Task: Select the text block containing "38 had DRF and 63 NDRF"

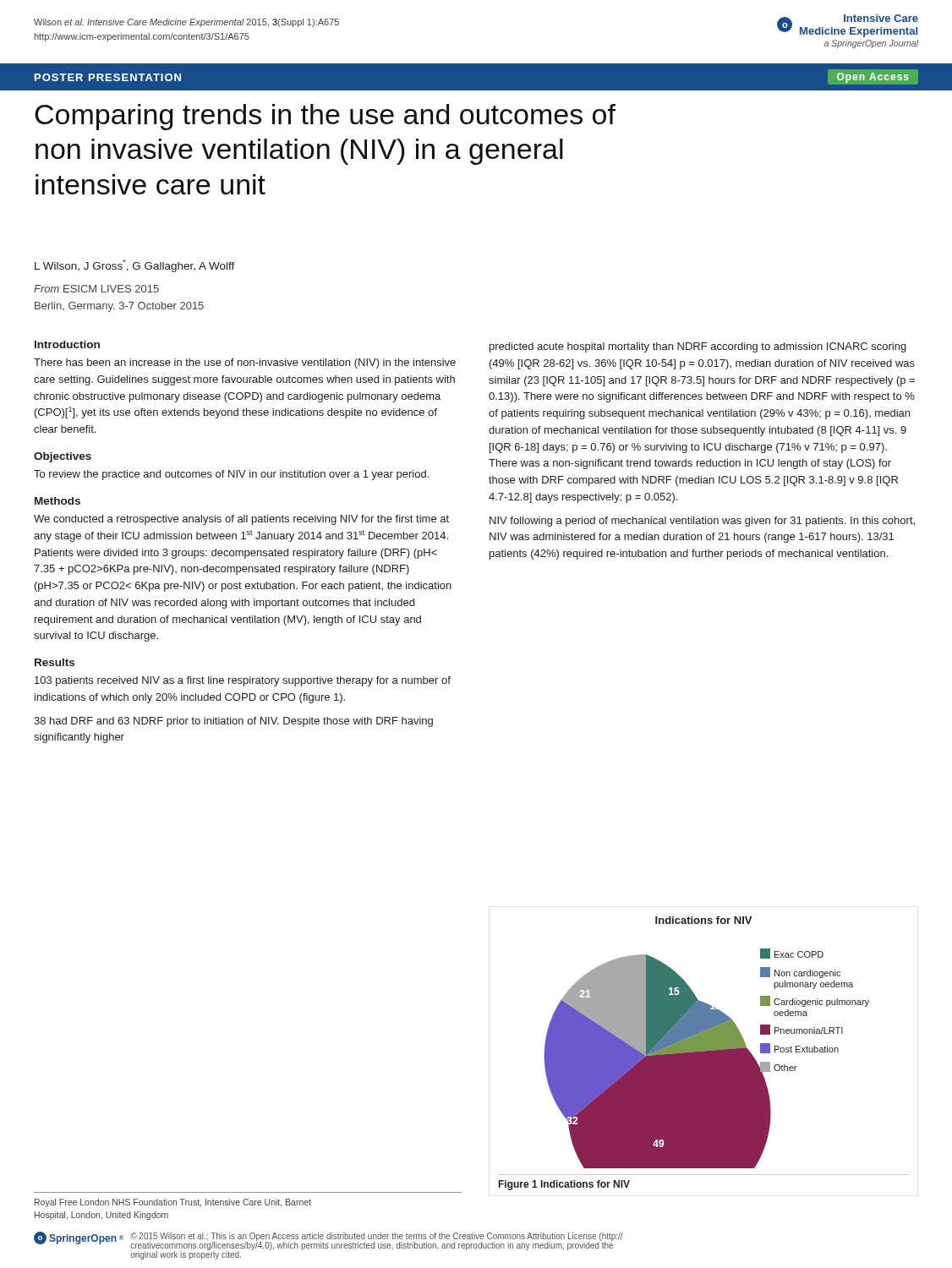Action: pyautogui.click(x=234, y=729)
